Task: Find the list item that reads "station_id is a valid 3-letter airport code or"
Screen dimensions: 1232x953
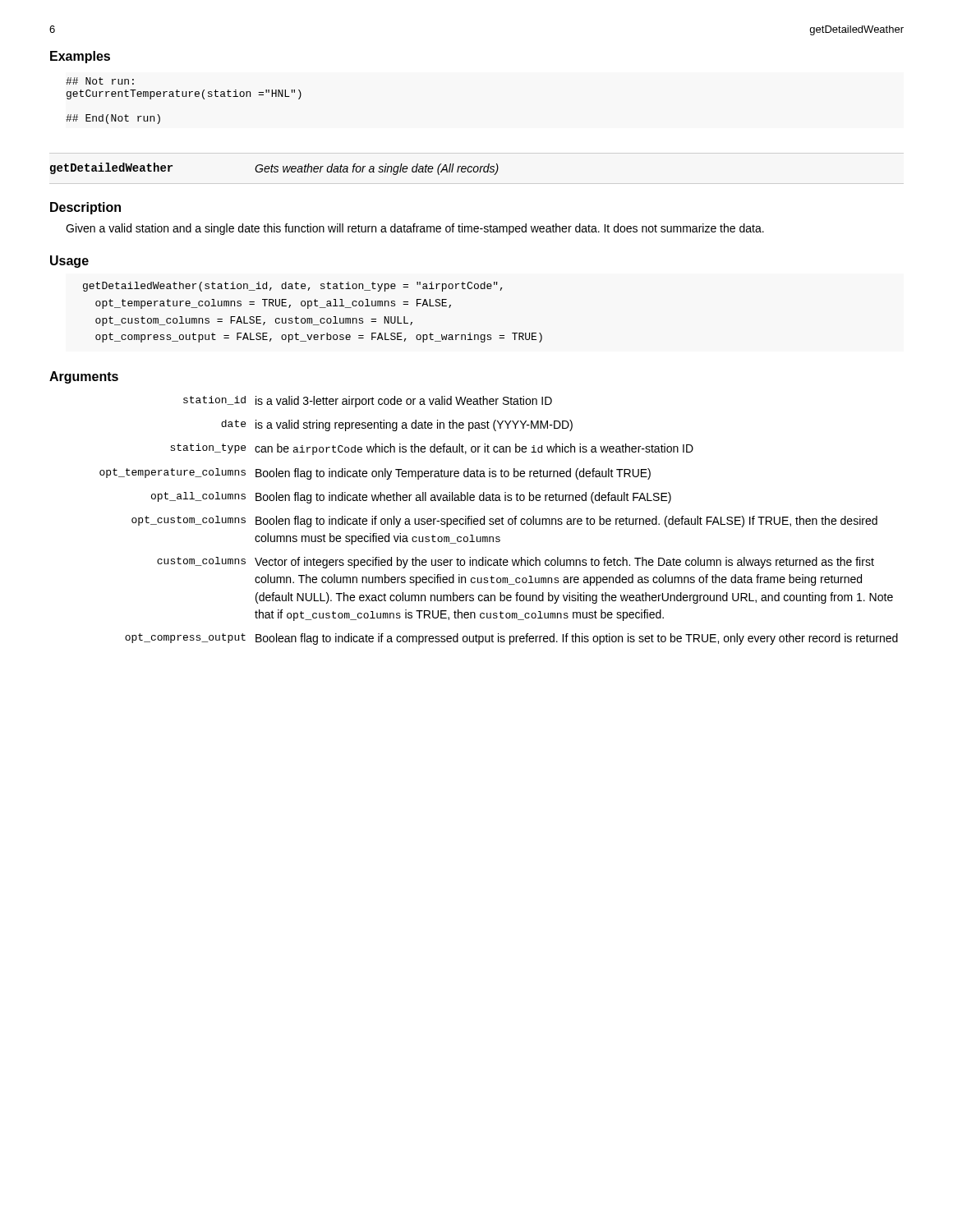Action: (x=476, y=401)
